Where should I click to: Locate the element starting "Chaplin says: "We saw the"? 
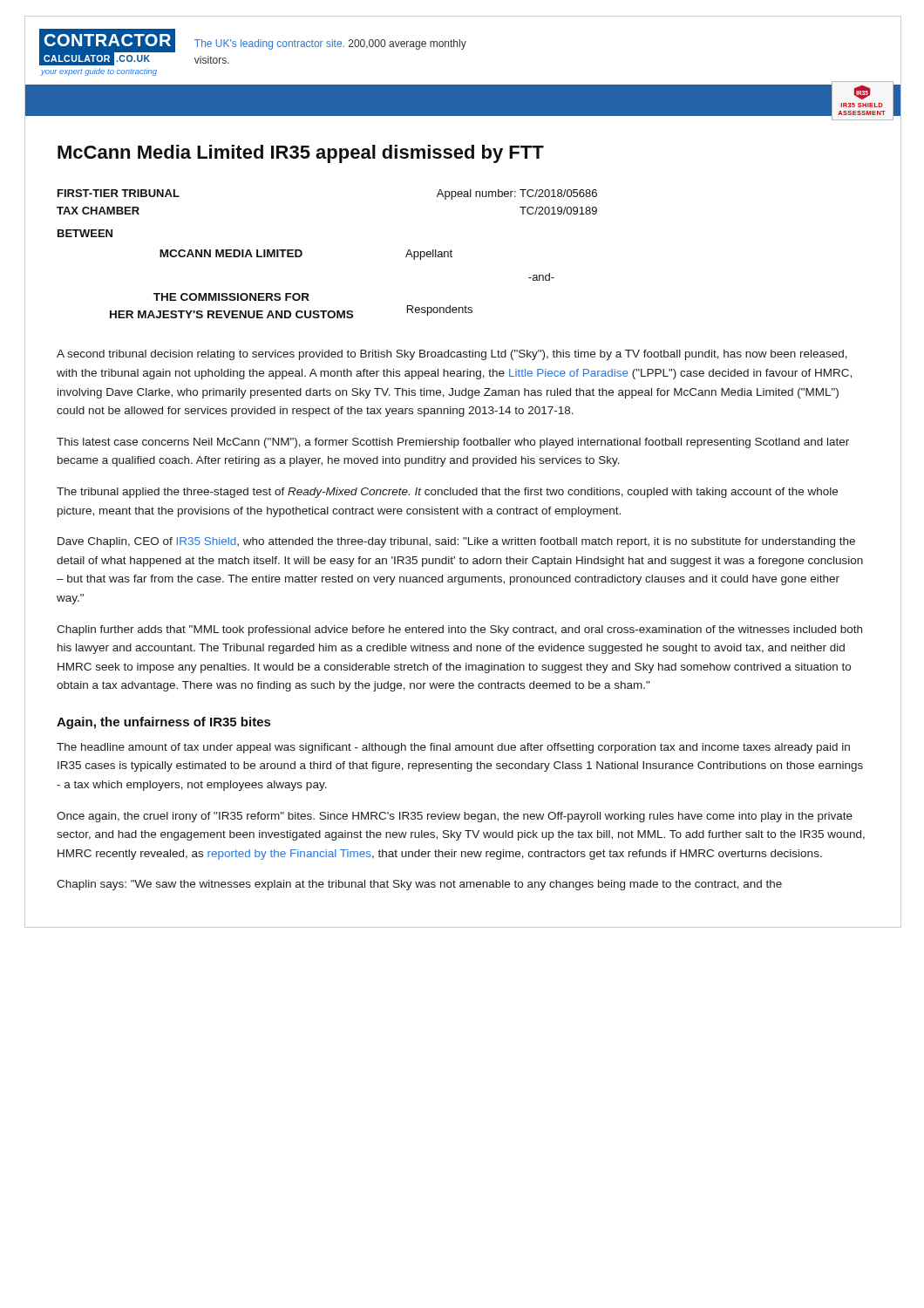coord(419,884)
